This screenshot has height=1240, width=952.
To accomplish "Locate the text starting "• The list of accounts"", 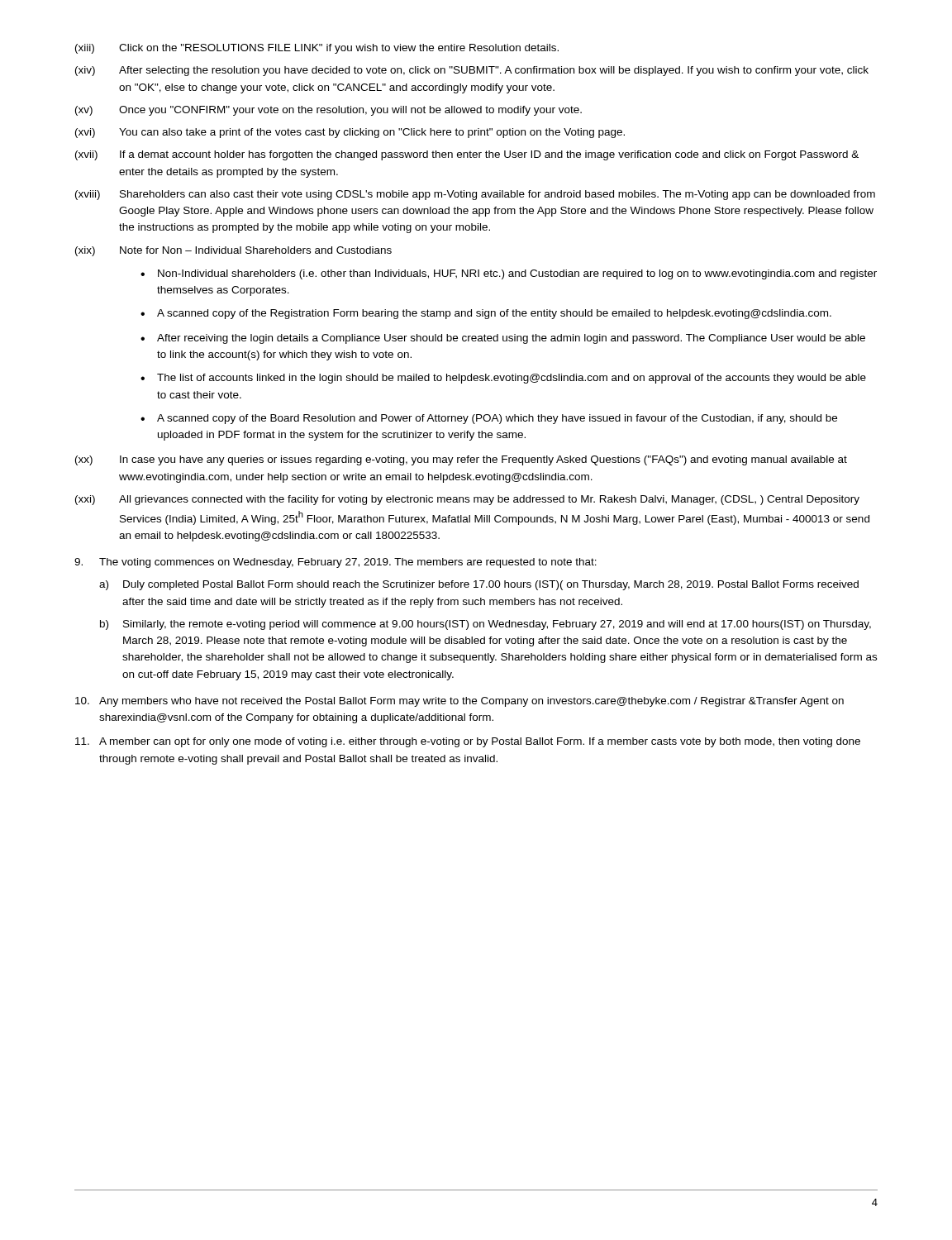I will [509, 387].
